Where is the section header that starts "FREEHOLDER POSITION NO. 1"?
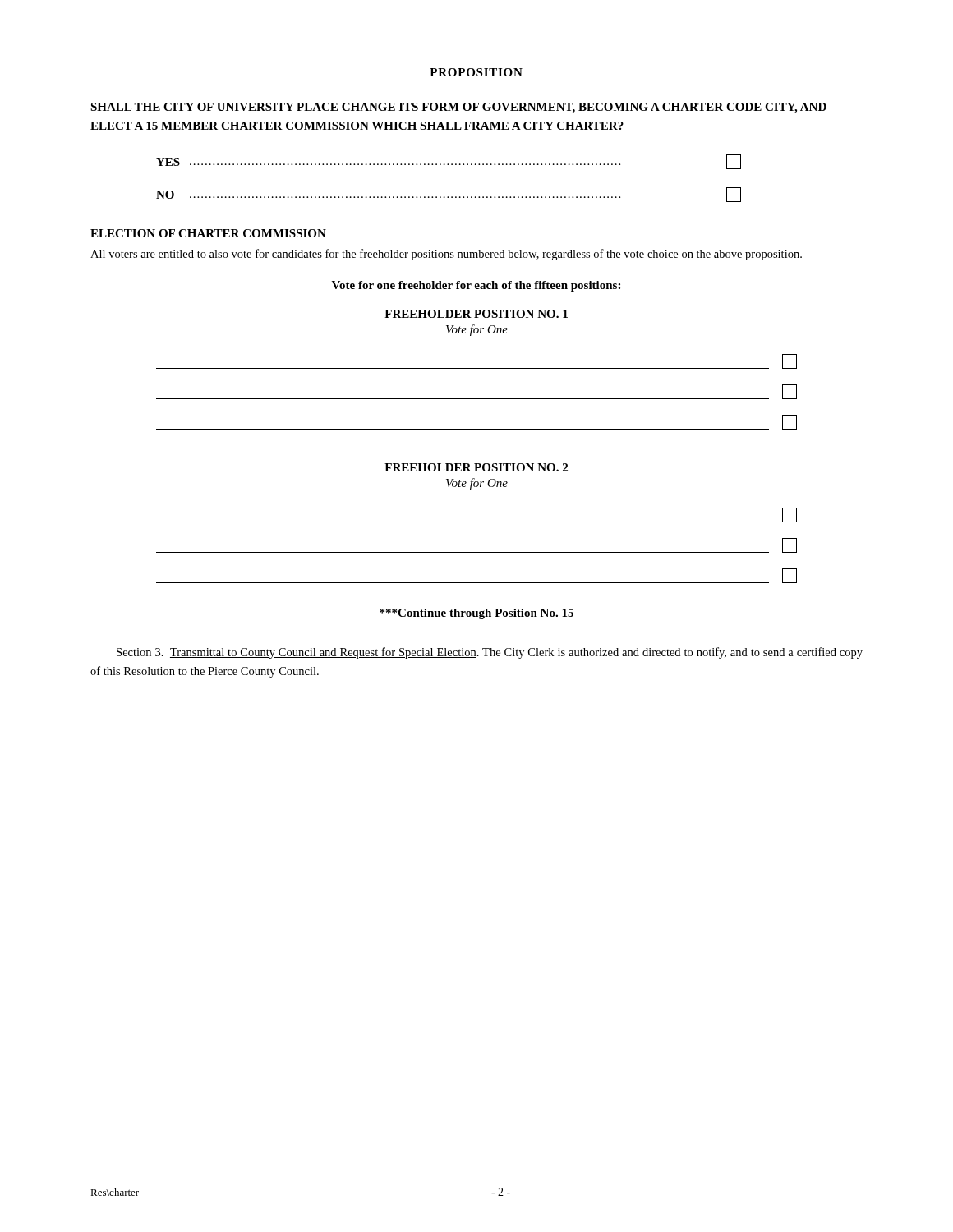This screenshot has height=1232, width=953. pyautogui.click(x=476, y=322)
